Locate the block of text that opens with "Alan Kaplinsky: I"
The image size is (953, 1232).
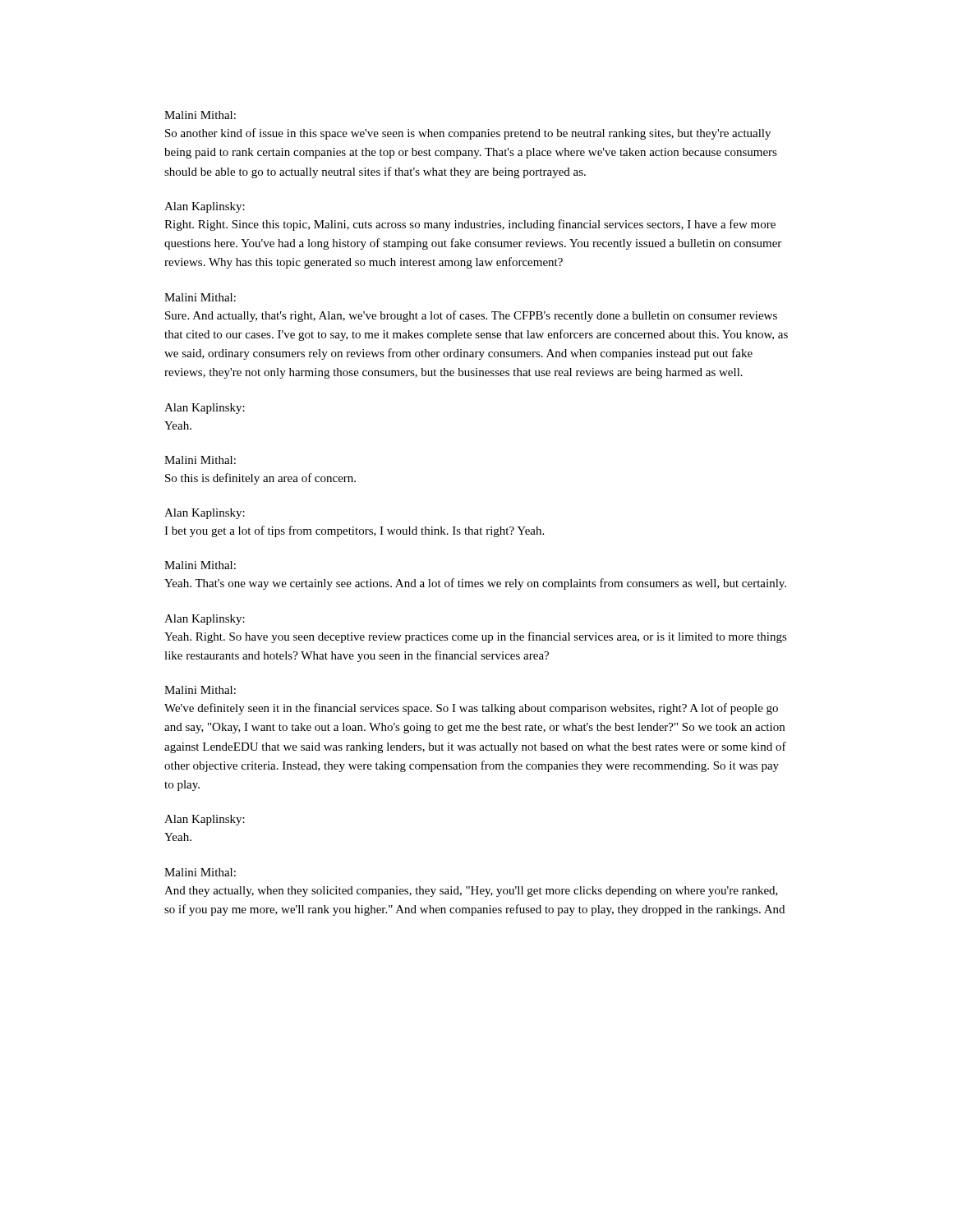tap(476, 523)
